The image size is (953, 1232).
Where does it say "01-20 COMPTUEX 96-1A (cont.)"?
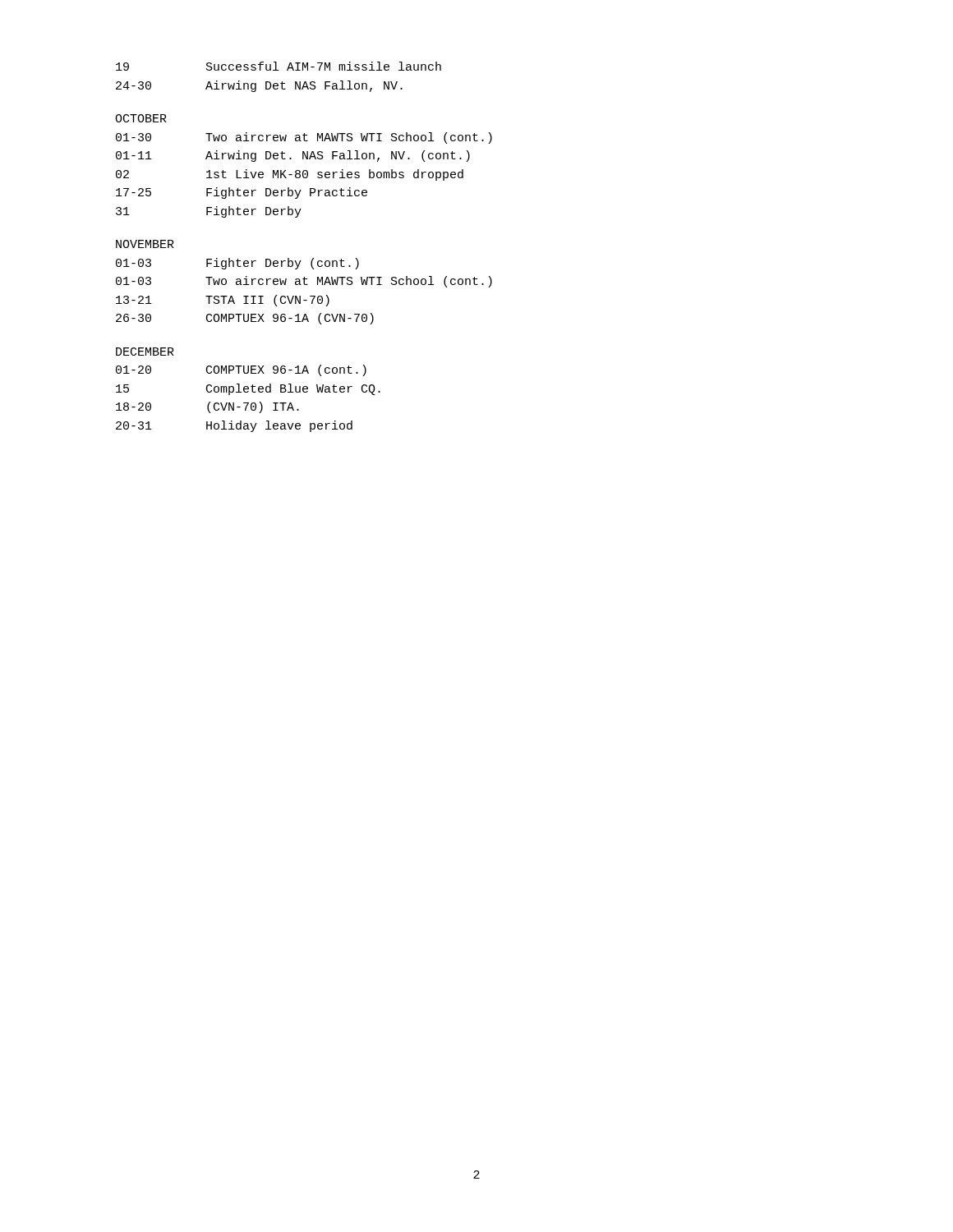pyautogui.click(x=241, y=370)
